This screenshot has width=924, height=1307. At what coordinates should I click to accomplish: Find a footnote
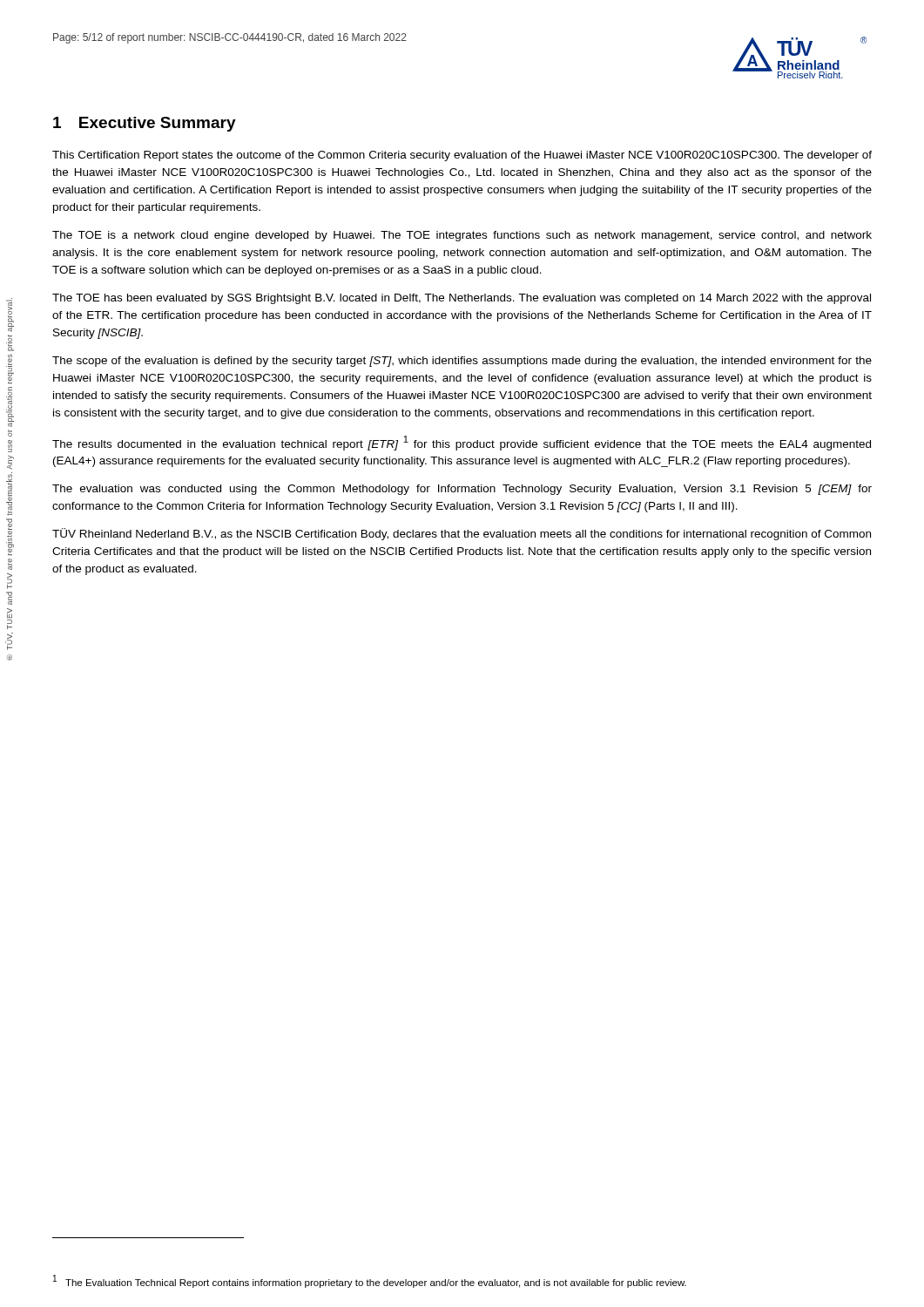[370, 1280]
